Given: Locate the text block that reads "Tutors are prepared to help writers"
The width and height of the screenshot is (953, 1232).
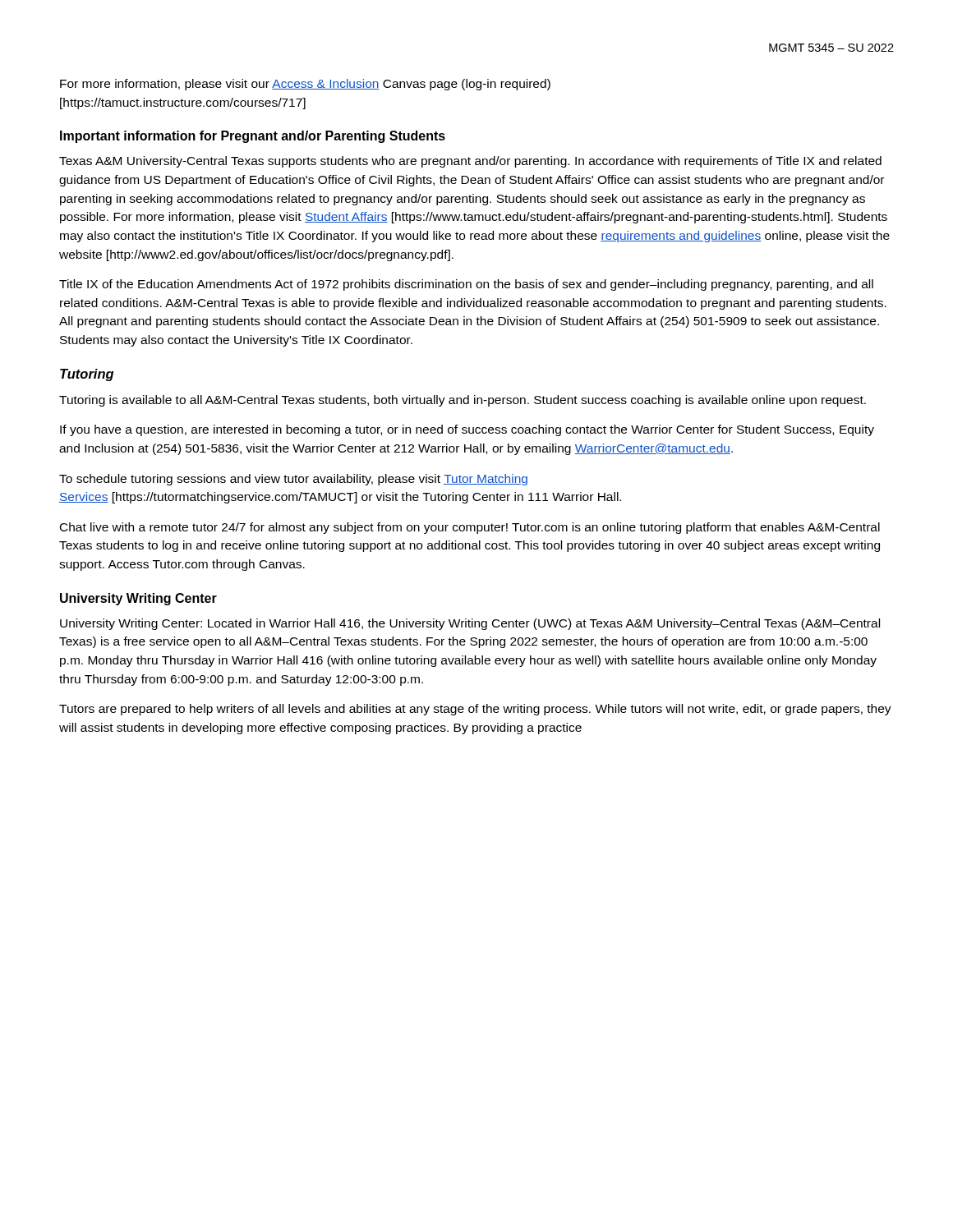Looking at the screenshot, I should point(475,718).
